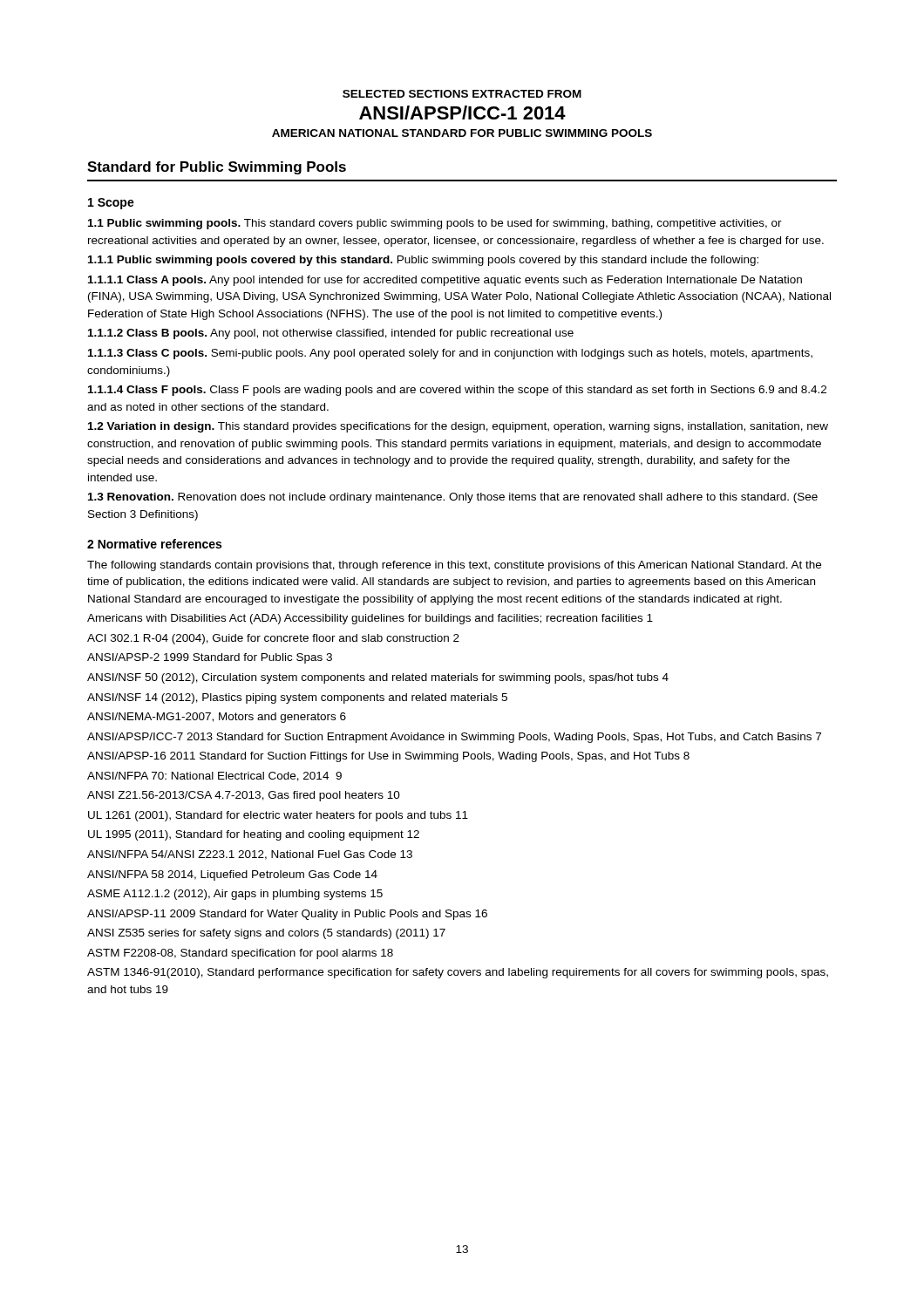Select the section header that says "2 Normative references"
This screenshot has height=1308, width=924.
(x=154, y=544)
